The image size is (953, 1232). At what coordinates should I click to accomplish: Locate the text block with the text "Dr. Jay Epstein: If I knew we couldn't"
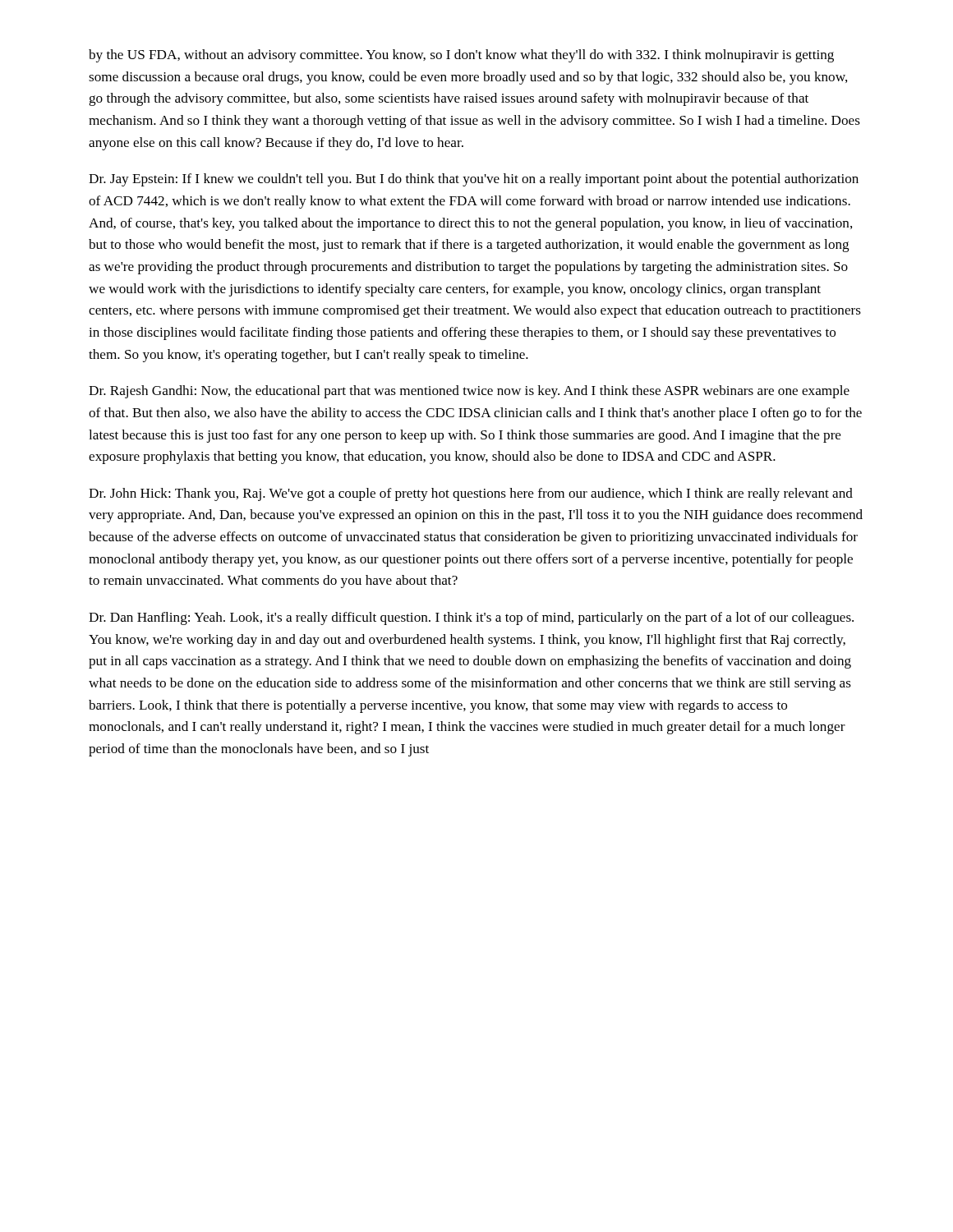pos(475,266)
